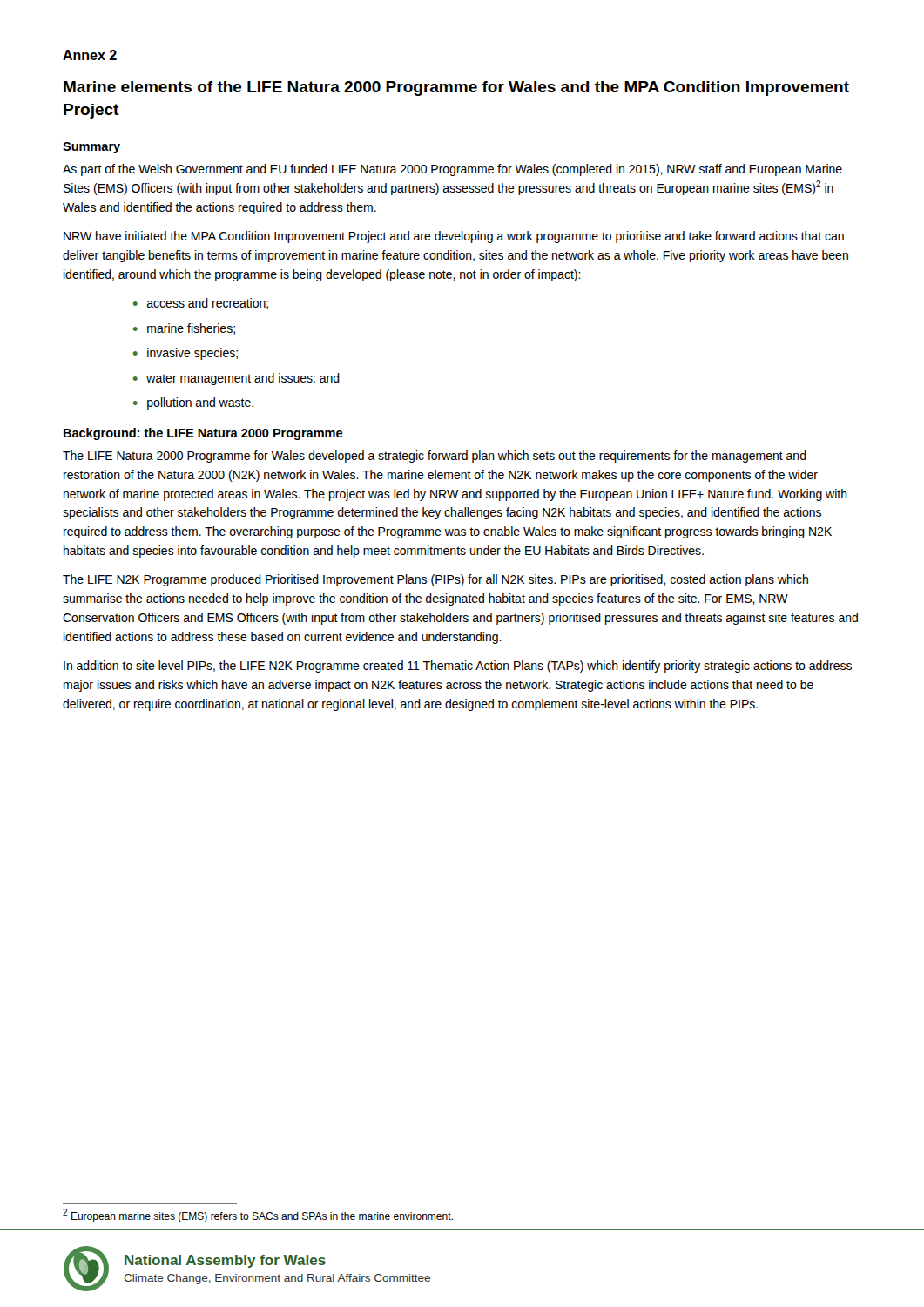Viewport: 924px width, 1307px height.
Task: Click on the text block containing "In addition to"
Action: (x=457, y=685)
